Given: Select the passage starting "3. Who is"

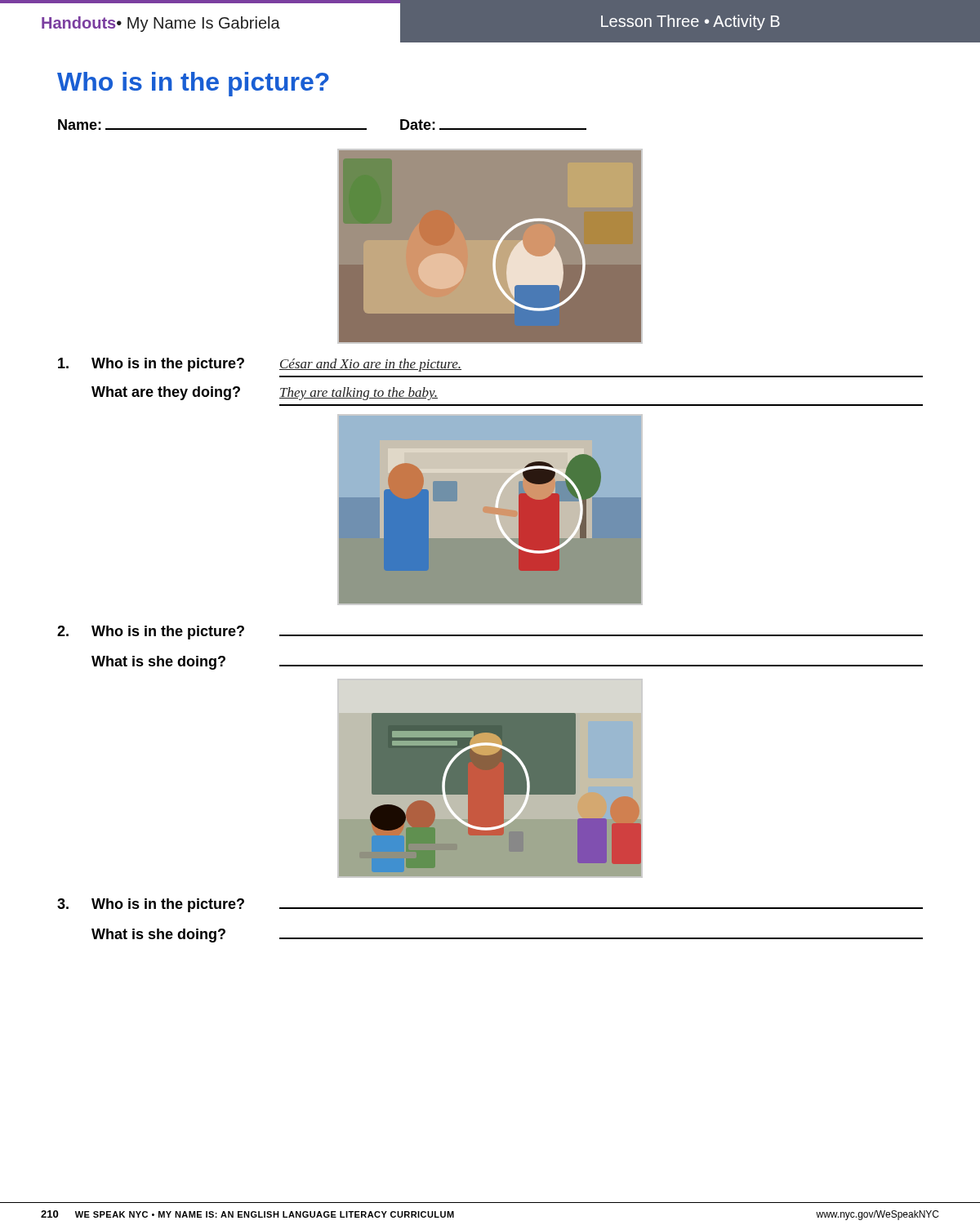Looking at the screenshot, I should click(x=490, y=916).
